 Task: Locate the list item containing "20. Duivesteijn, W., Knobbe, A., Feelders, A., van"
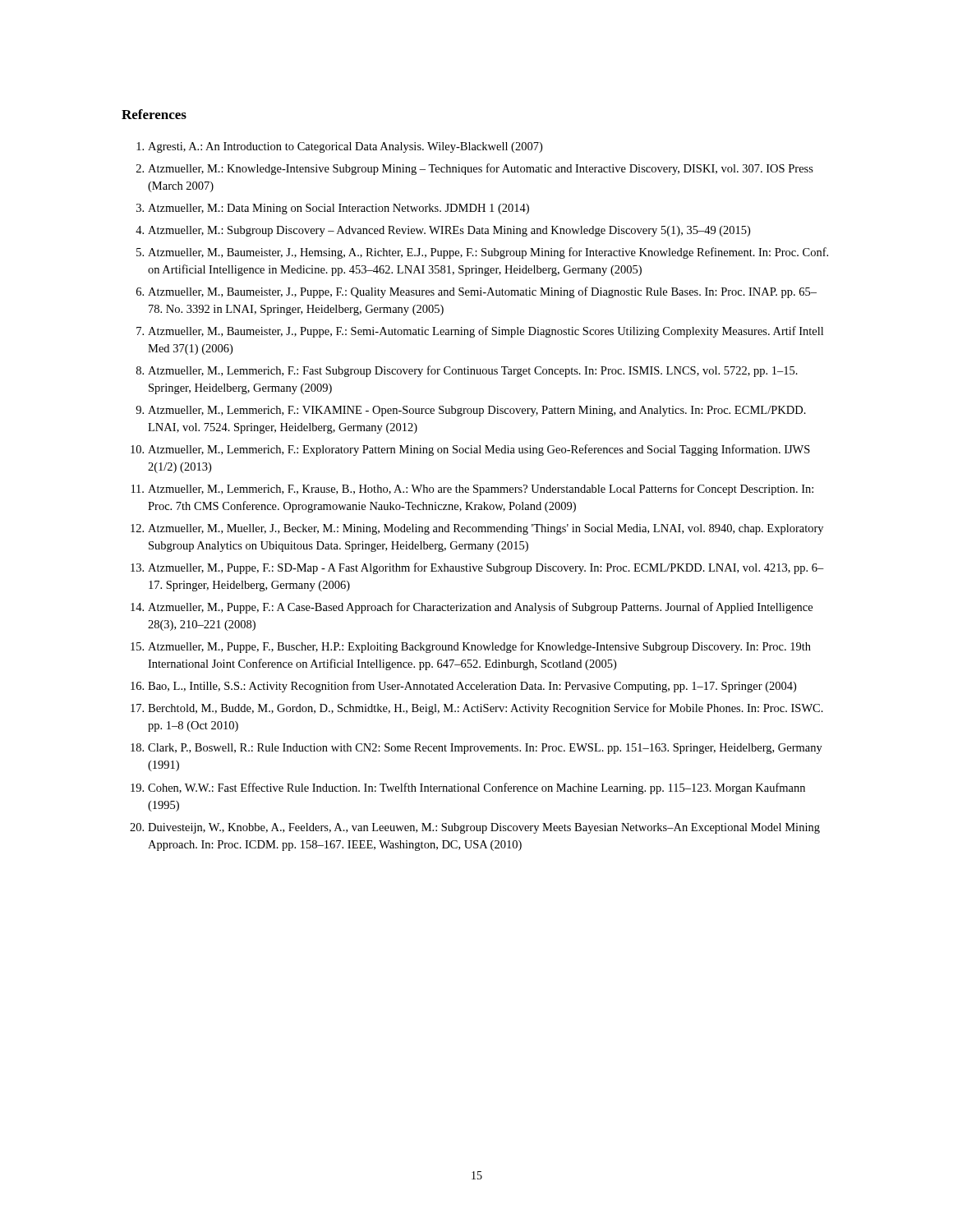476,836
